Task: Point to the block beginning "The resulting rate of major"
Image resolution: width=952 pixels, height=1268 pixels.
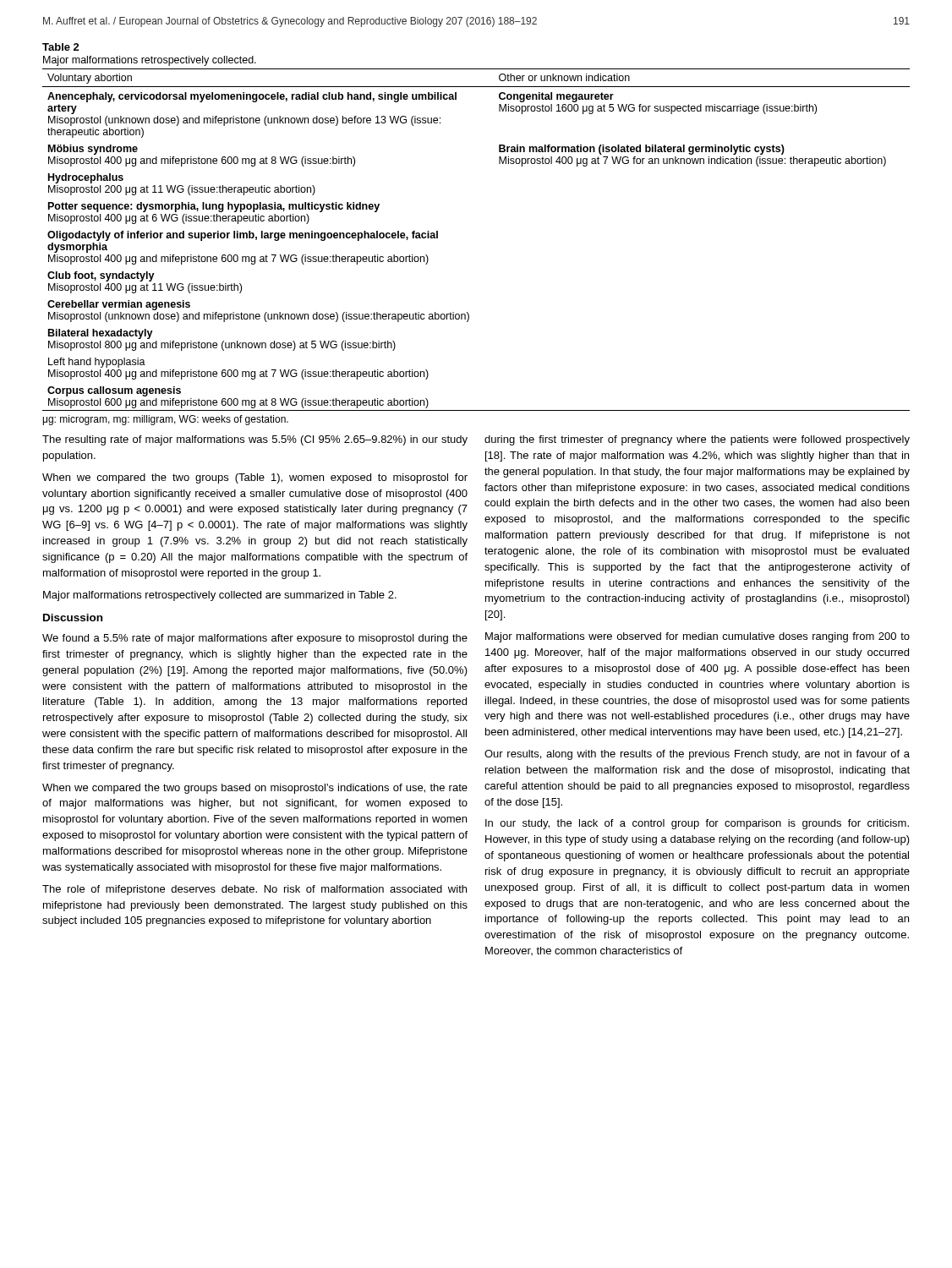Action: [x=255, y=447]
